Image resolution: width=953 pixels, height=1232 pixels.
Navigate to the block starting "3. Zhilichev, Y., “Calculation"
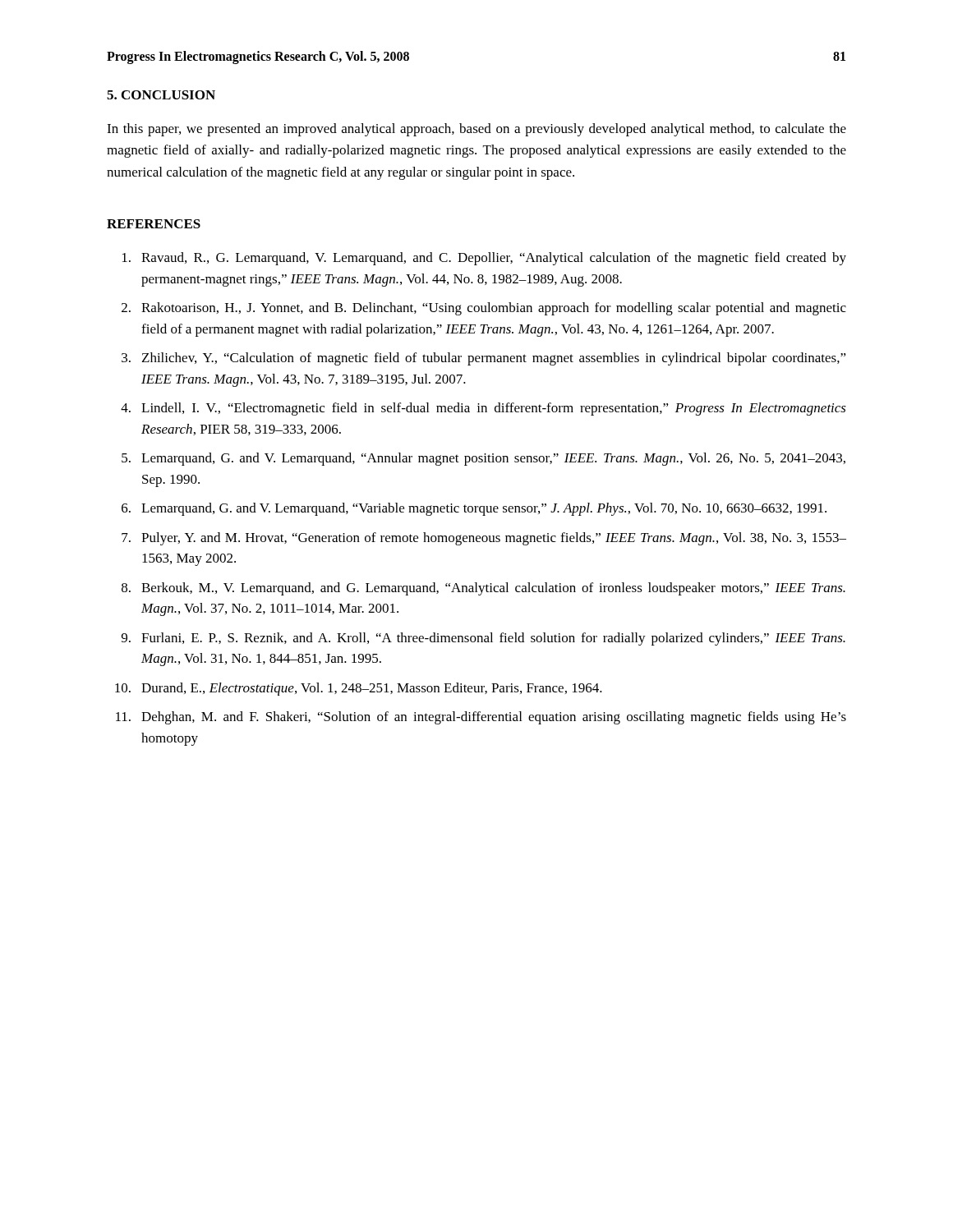(x=476, y=368)
